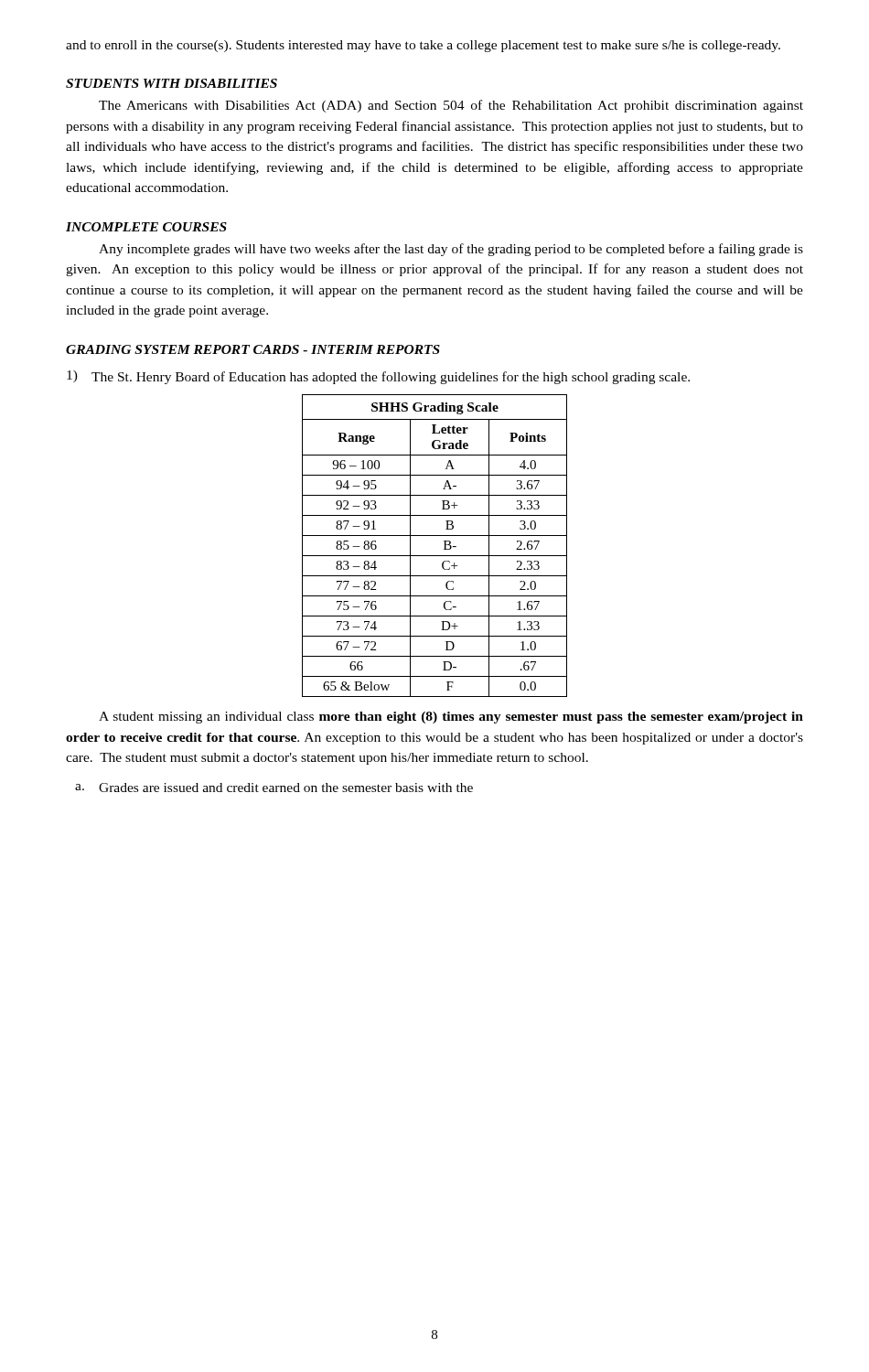Locate the block of text that opens with "A student missing"
Image resolution: width=869 pixels, height=1372 pixels.
pos(434,736)
